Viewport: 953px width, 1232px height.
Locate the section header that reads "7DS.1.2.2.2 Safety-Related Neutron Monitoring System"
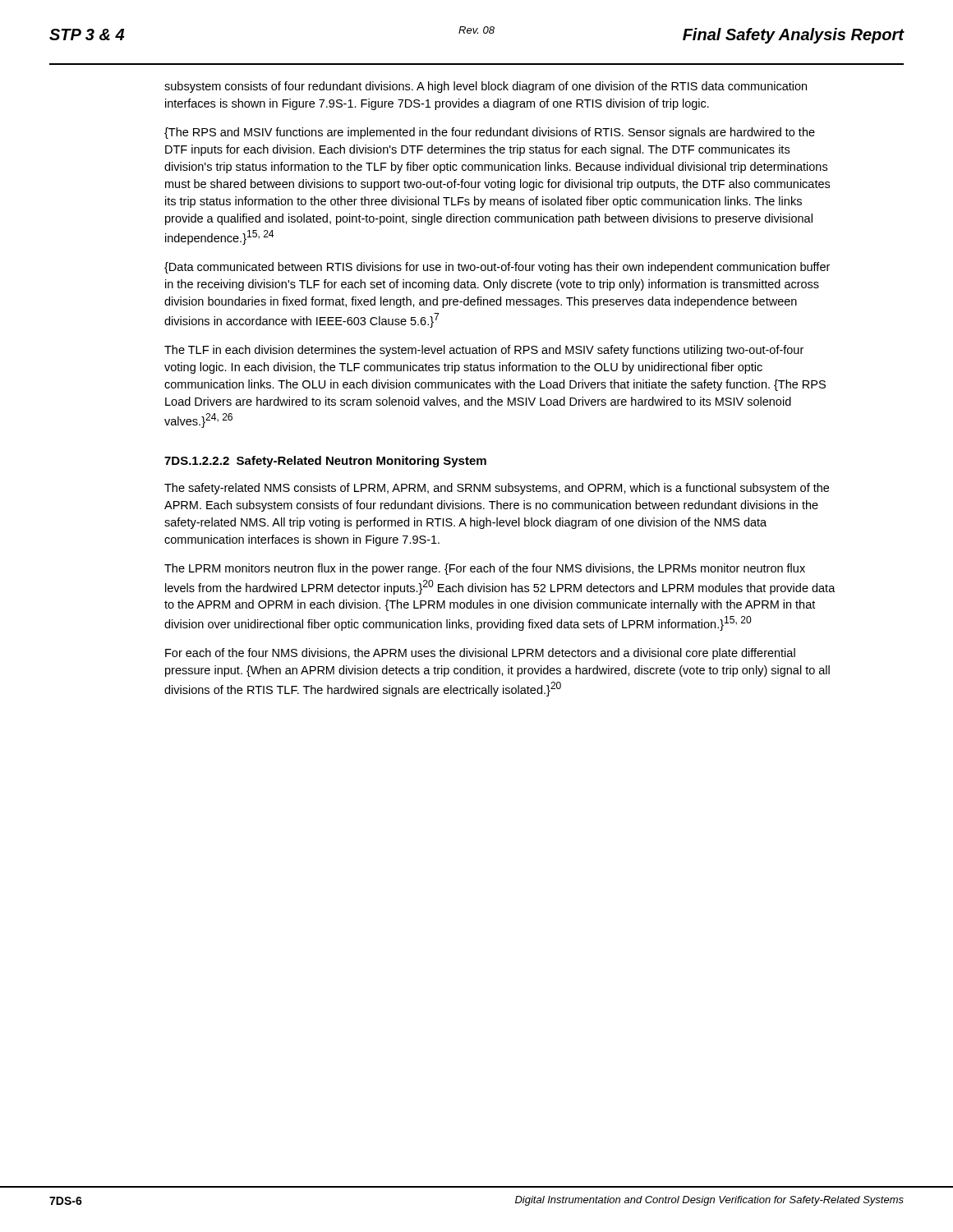point(326,460)
